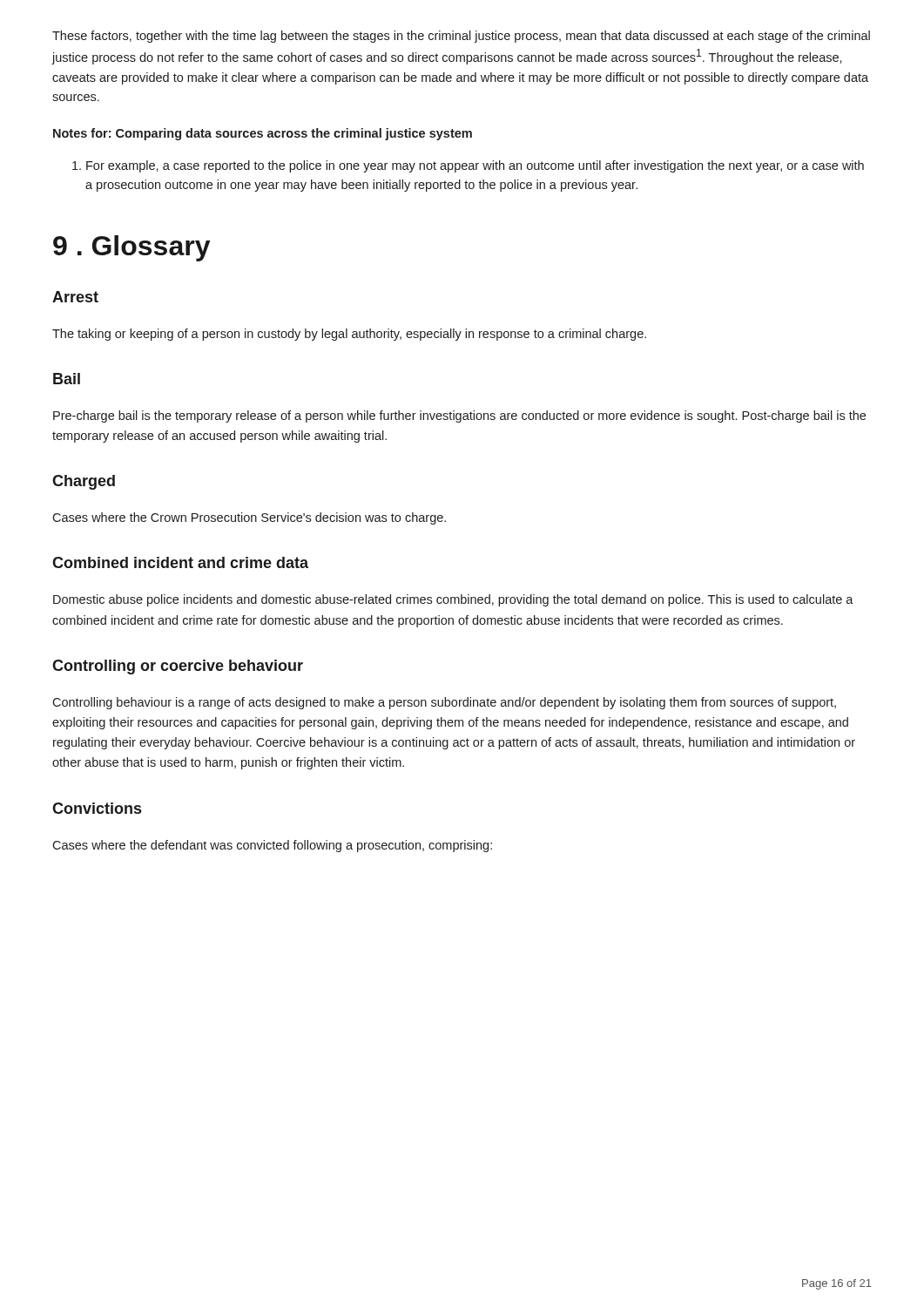This screenshot has width=924, height=1307.
Task: Locate the block of text that opens with "These factors, together with the time lag between"
Action: tap(461, 66)
